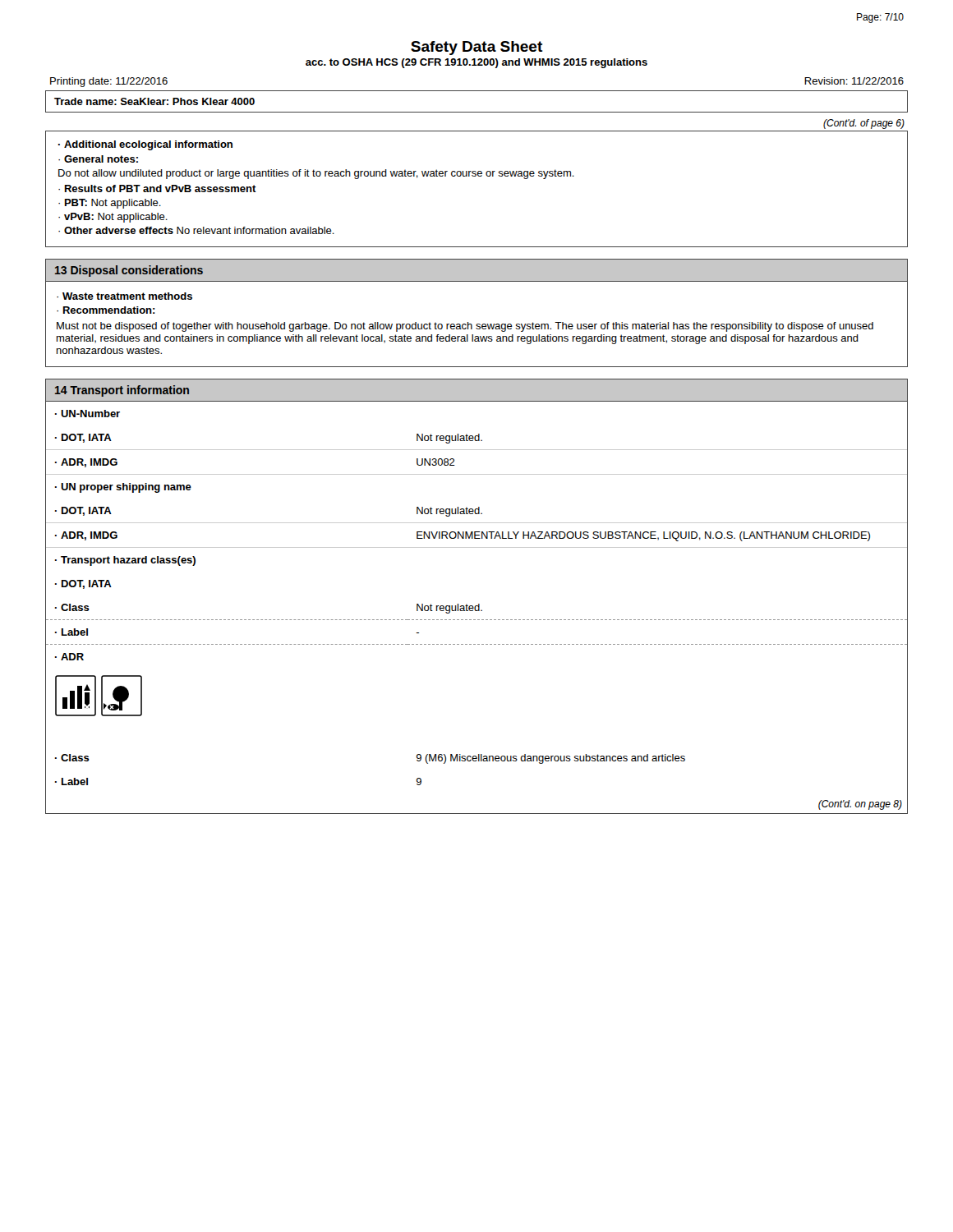
Task: Find the illustration
Action: point(476,707)
